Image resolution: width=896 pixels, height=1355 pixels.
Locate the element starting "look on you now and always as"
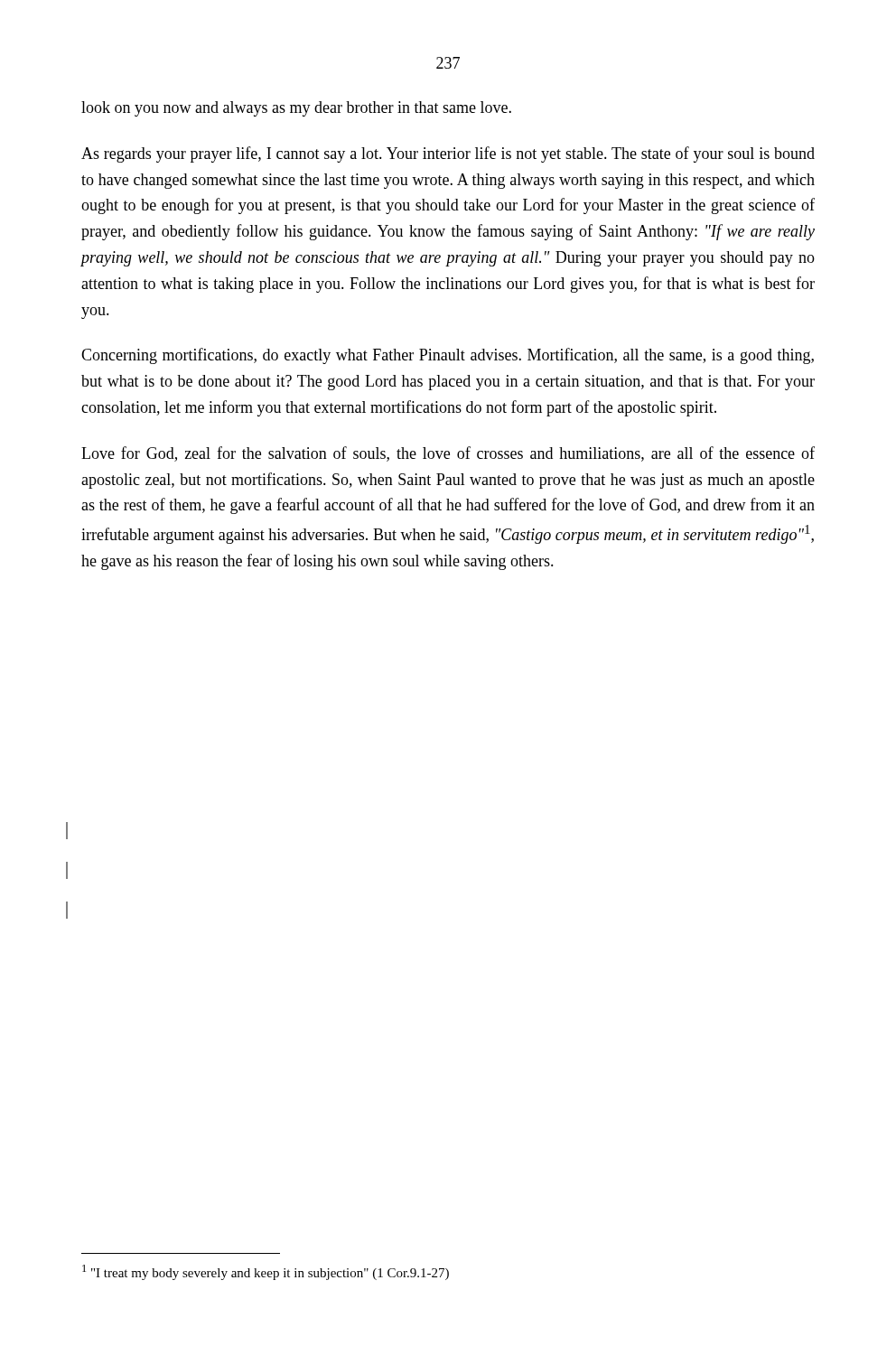pyautogui.click(x=297, y=108)
